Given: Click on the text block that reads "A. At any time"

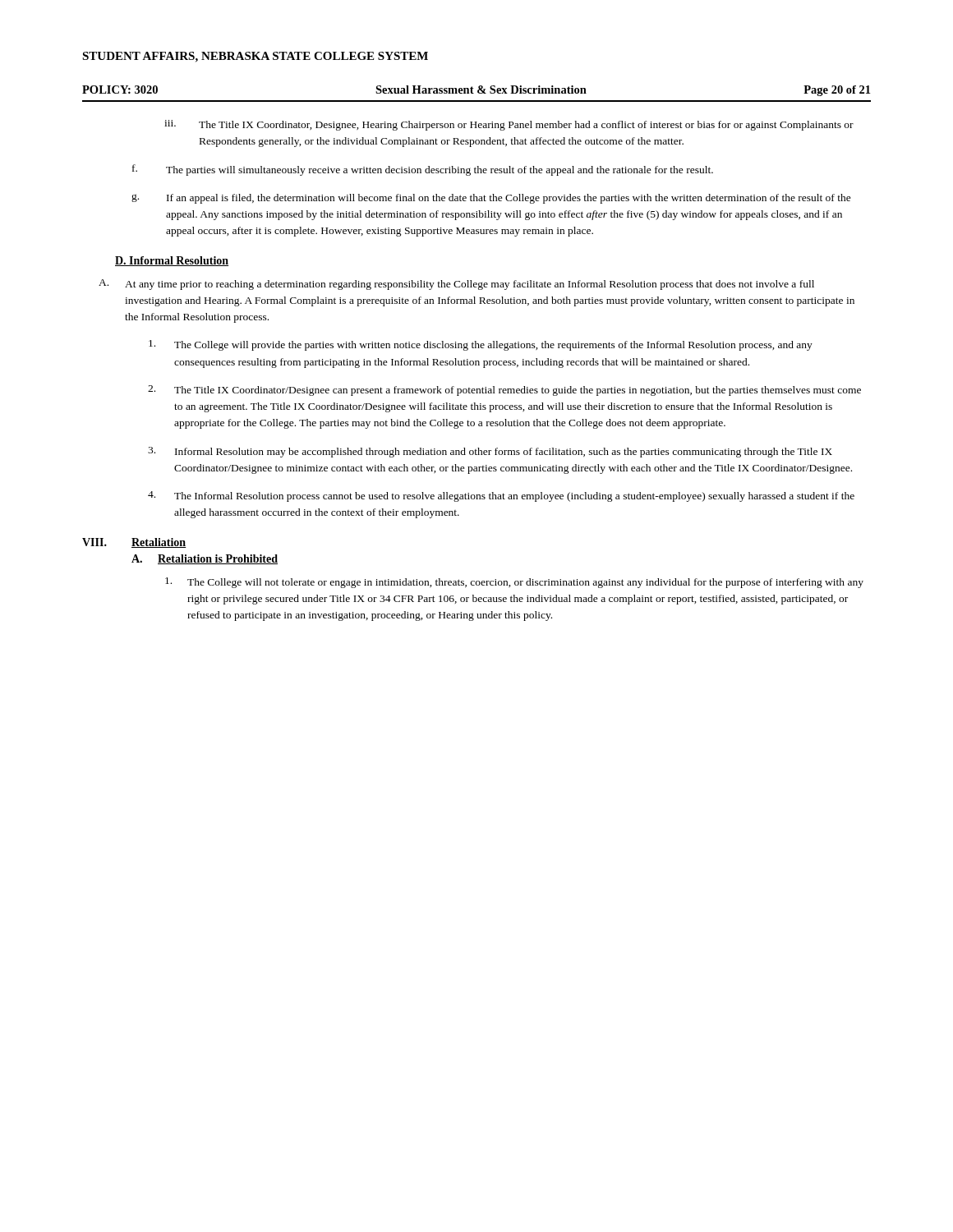Looking at the screenshot, I should tap(485, 301).
